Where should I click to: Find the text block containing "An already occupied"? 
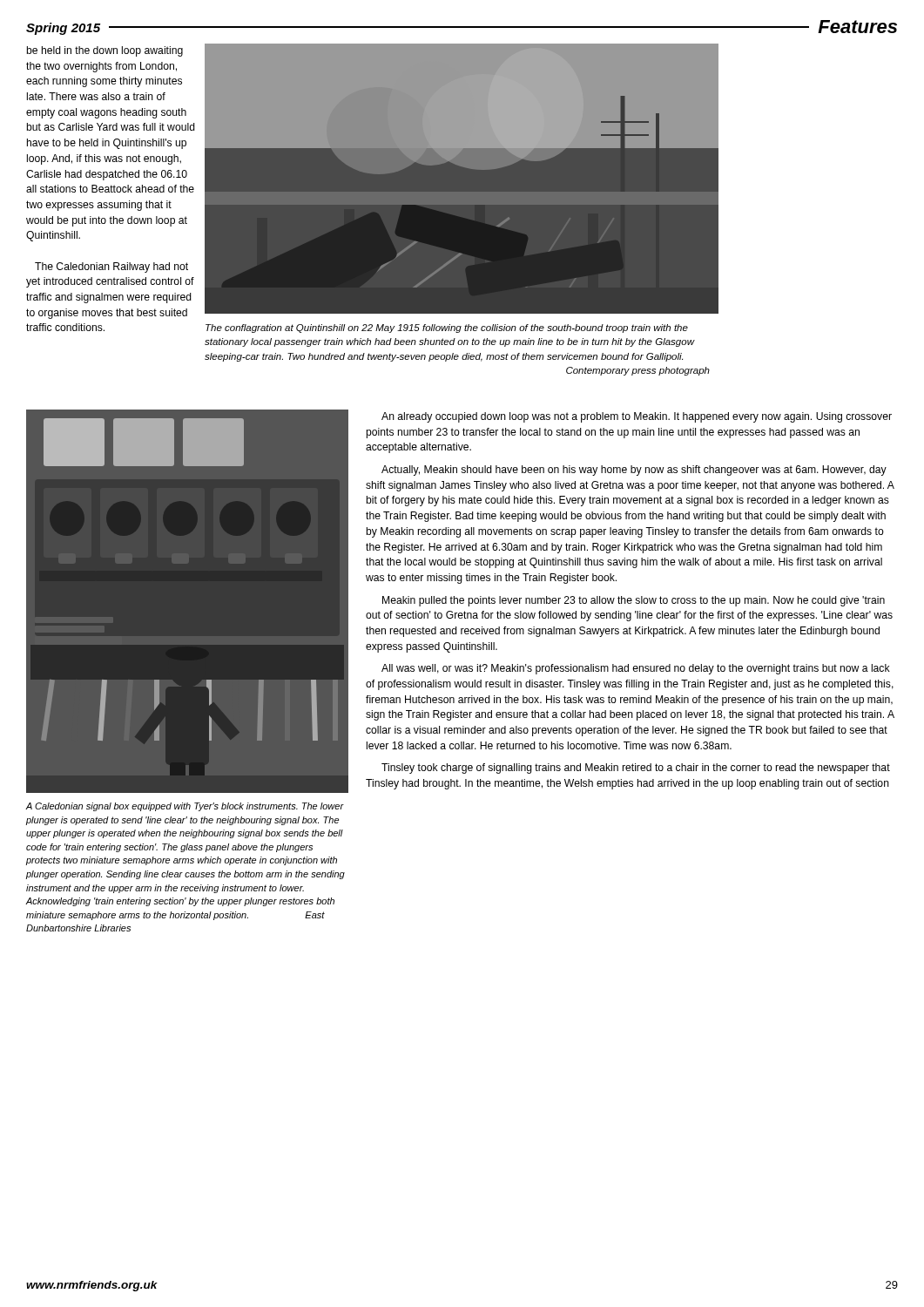pos(631,601)
